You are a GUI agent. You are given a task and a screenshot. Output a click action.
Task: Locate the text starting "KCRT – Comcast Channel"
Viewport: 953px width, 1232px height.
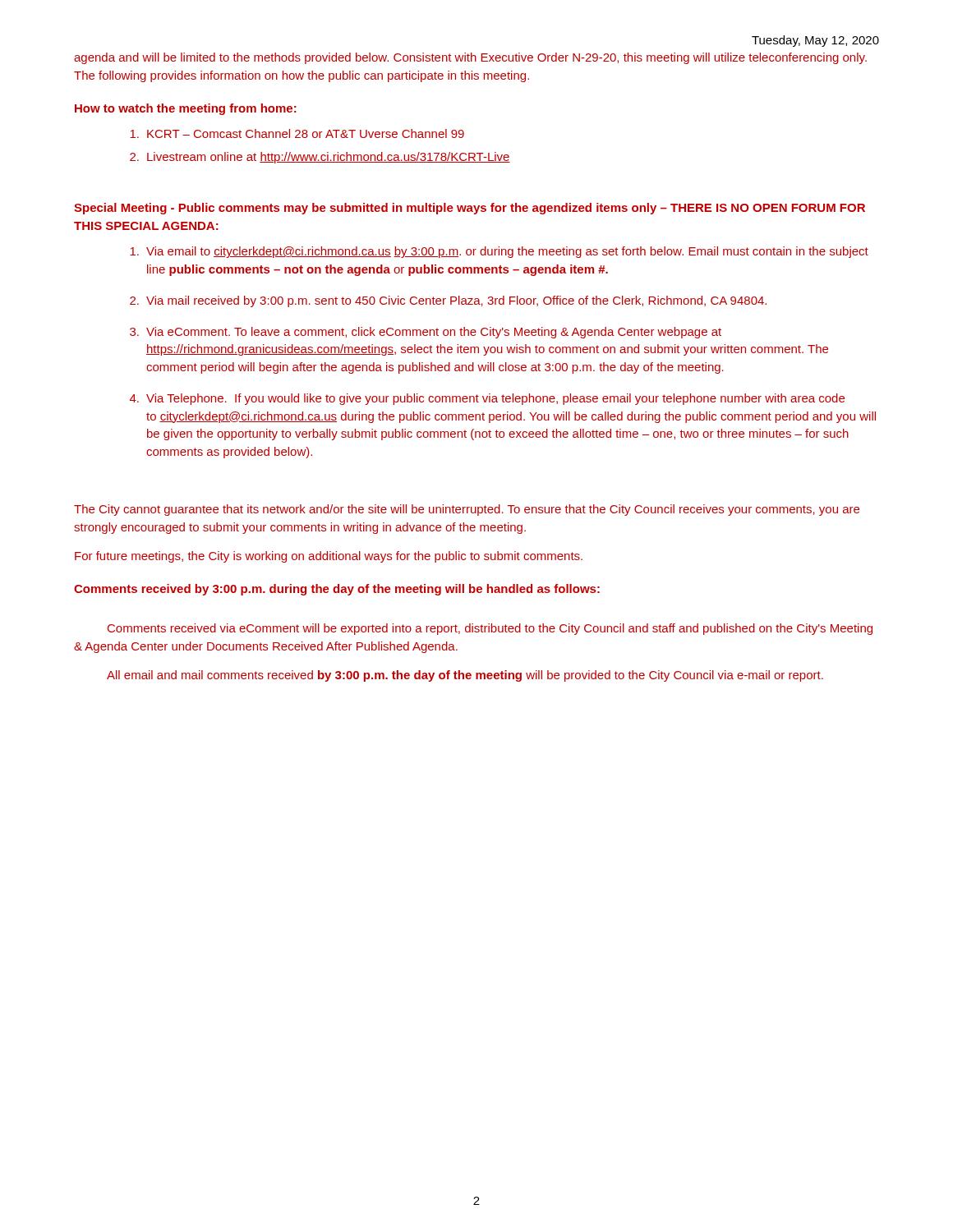tap(297, 133)
